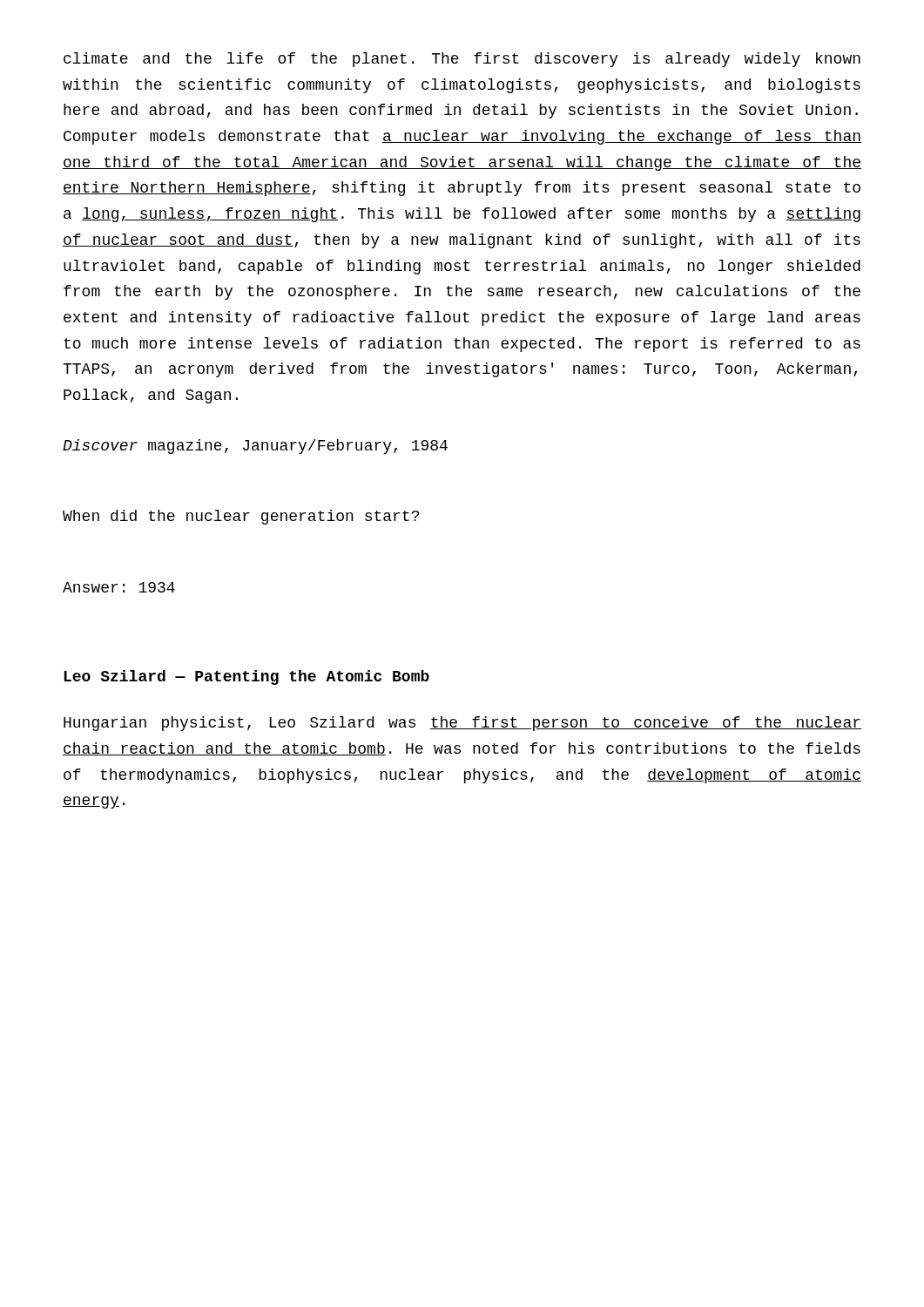Click on the passage starting "climate and the life of"

pyautogui.click(x=462, y=227)
